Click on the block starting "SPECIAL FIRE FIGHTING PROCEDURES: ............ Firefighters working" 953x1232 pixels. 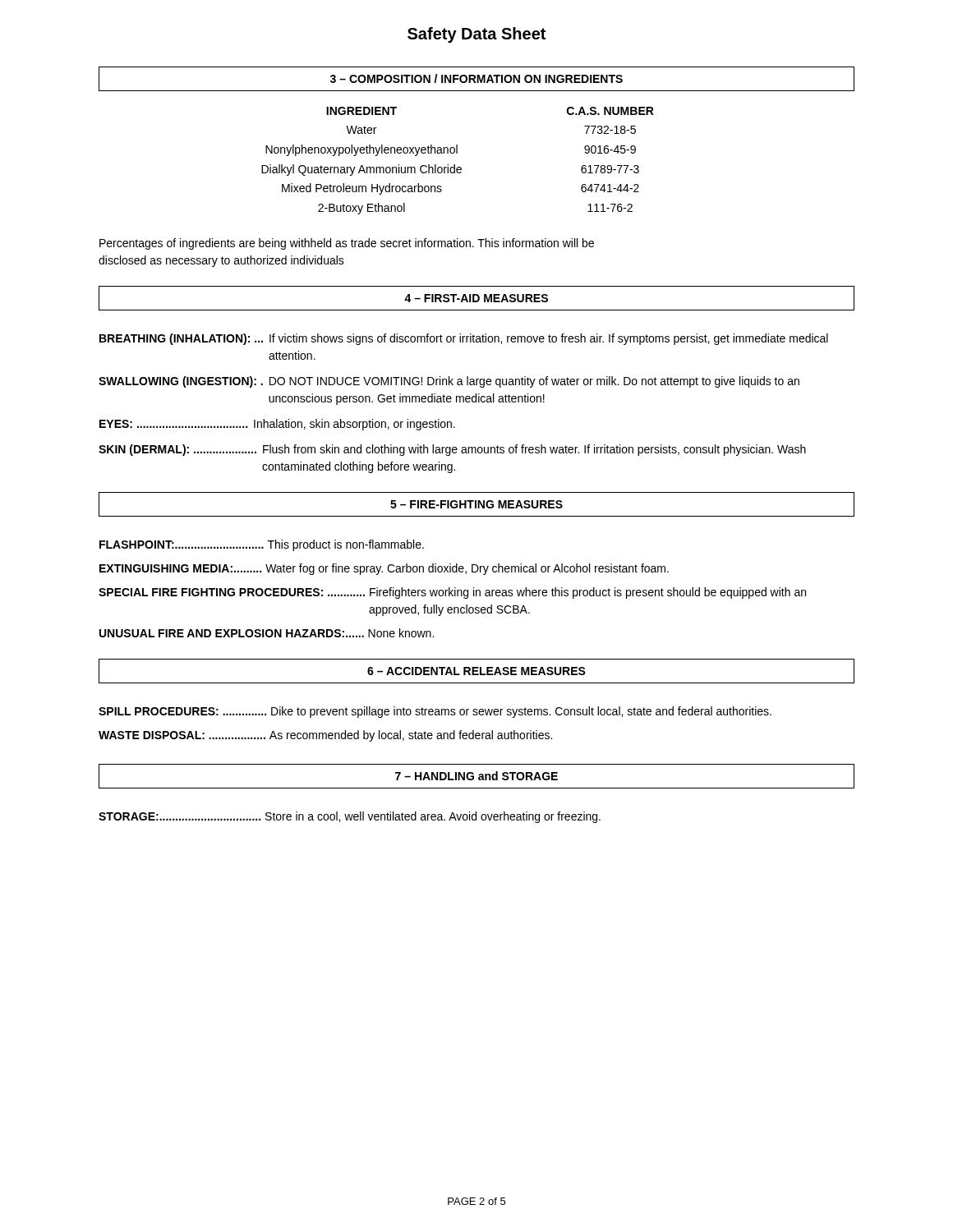476,601
